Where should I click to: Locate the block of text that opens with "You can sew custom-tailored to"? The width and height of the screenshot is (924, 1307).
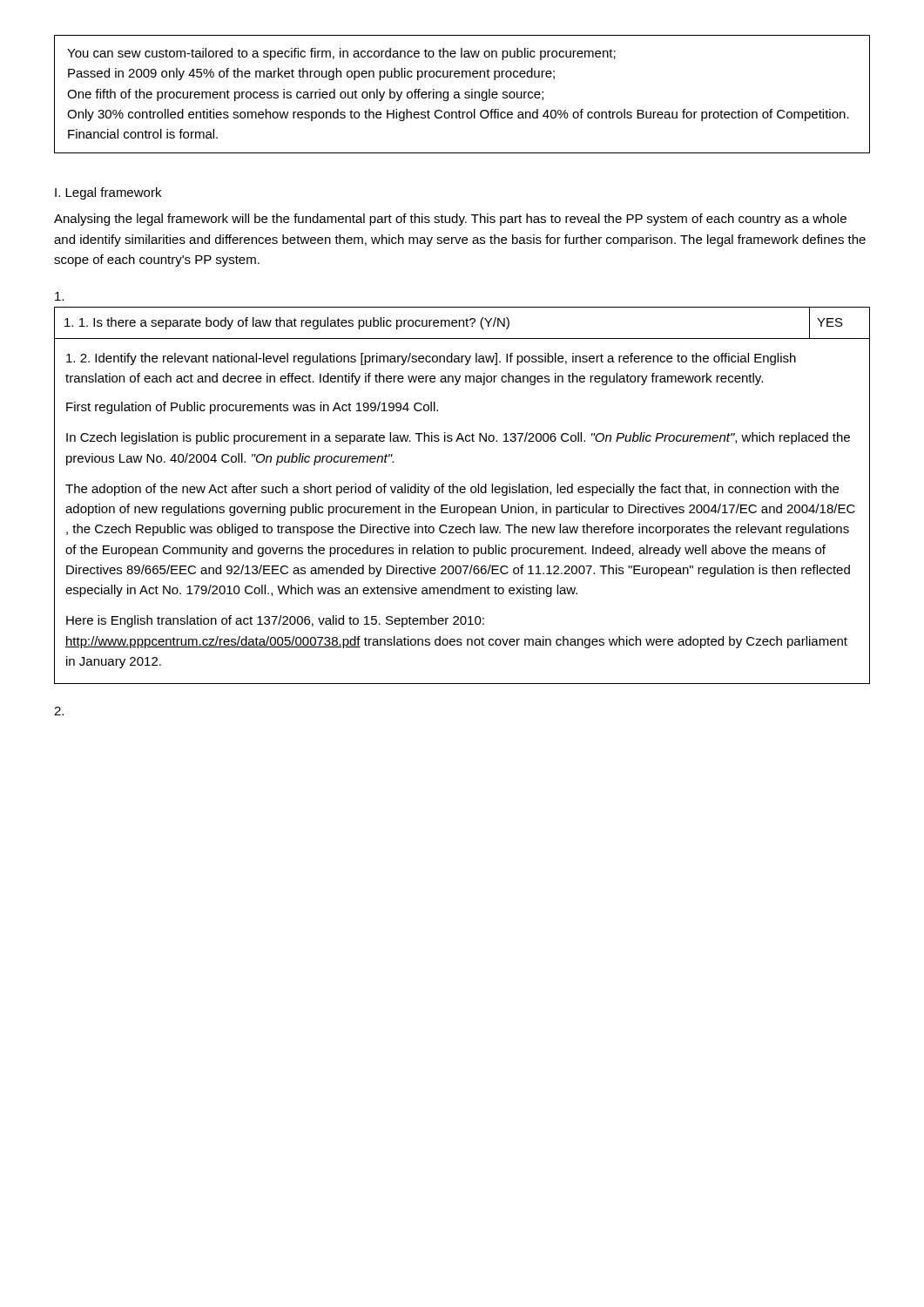(458, 93)
